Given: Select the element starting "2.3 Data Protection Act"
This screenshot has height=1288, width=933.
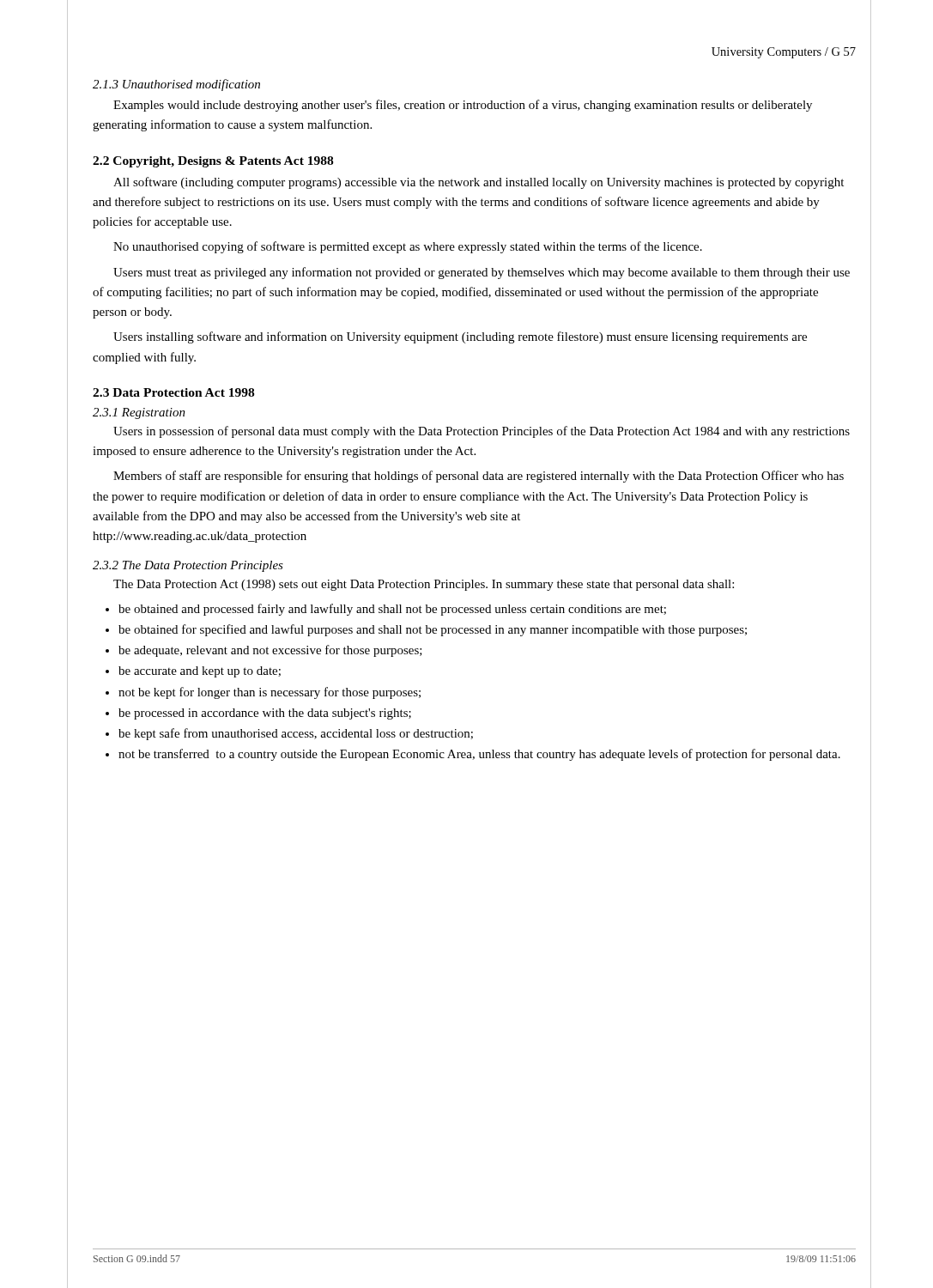Looking at the screenshot, I should point(174,392).
